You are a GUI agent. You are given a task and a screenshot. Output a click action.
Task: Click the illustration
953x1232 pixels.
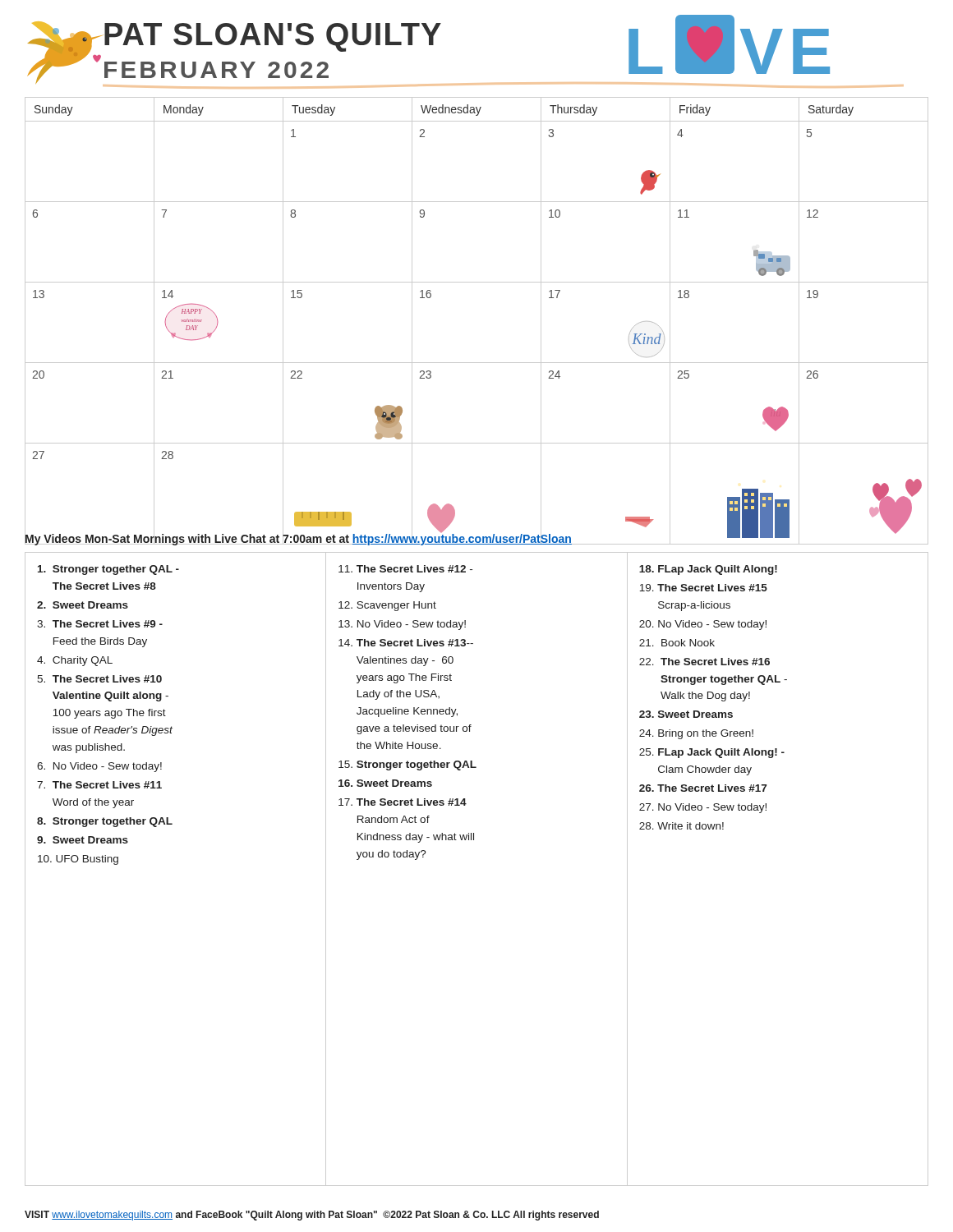[476, 48]
